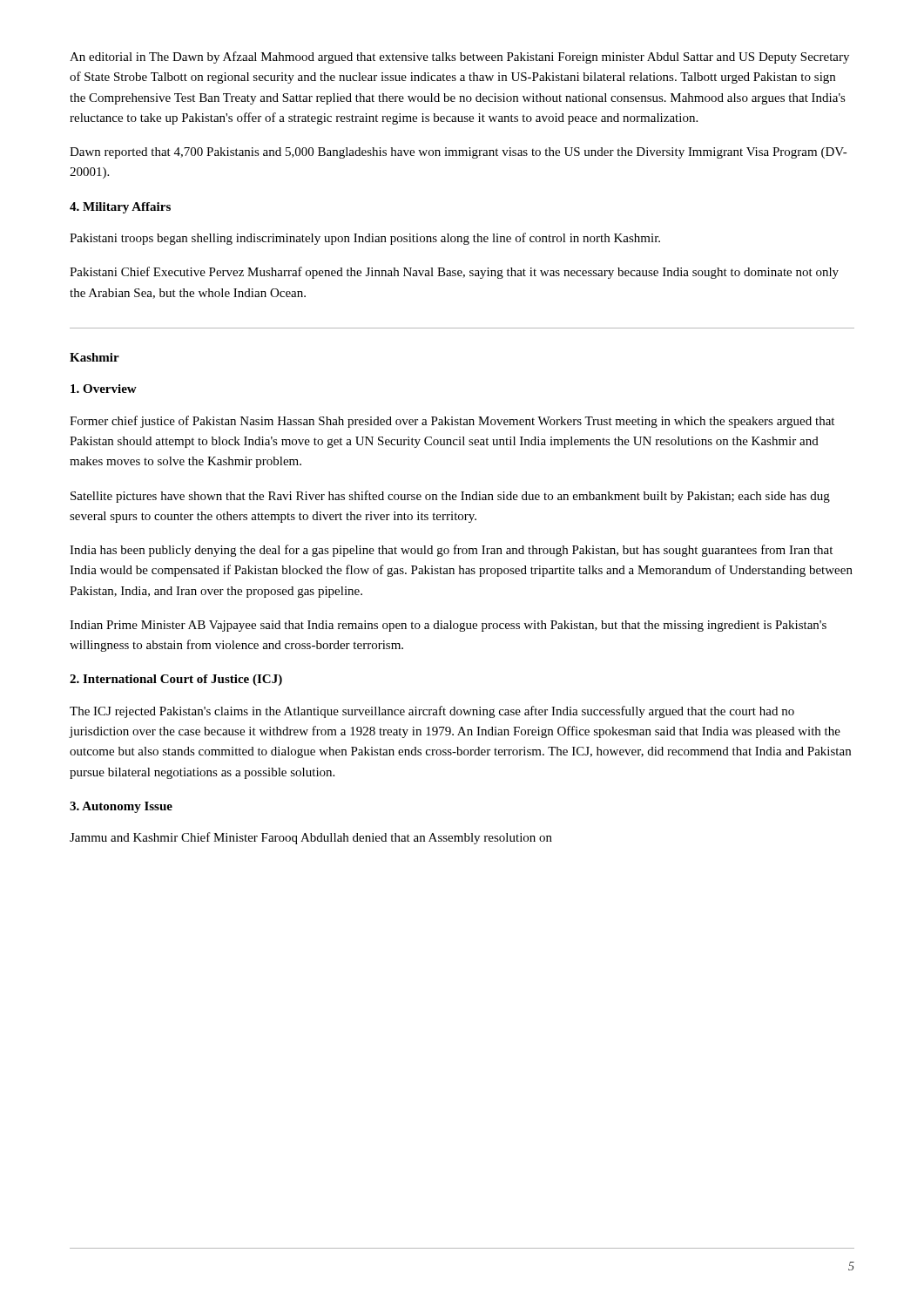Locate the section header containing "2. International Court of Justice (ICJ)"

point(176,679)
